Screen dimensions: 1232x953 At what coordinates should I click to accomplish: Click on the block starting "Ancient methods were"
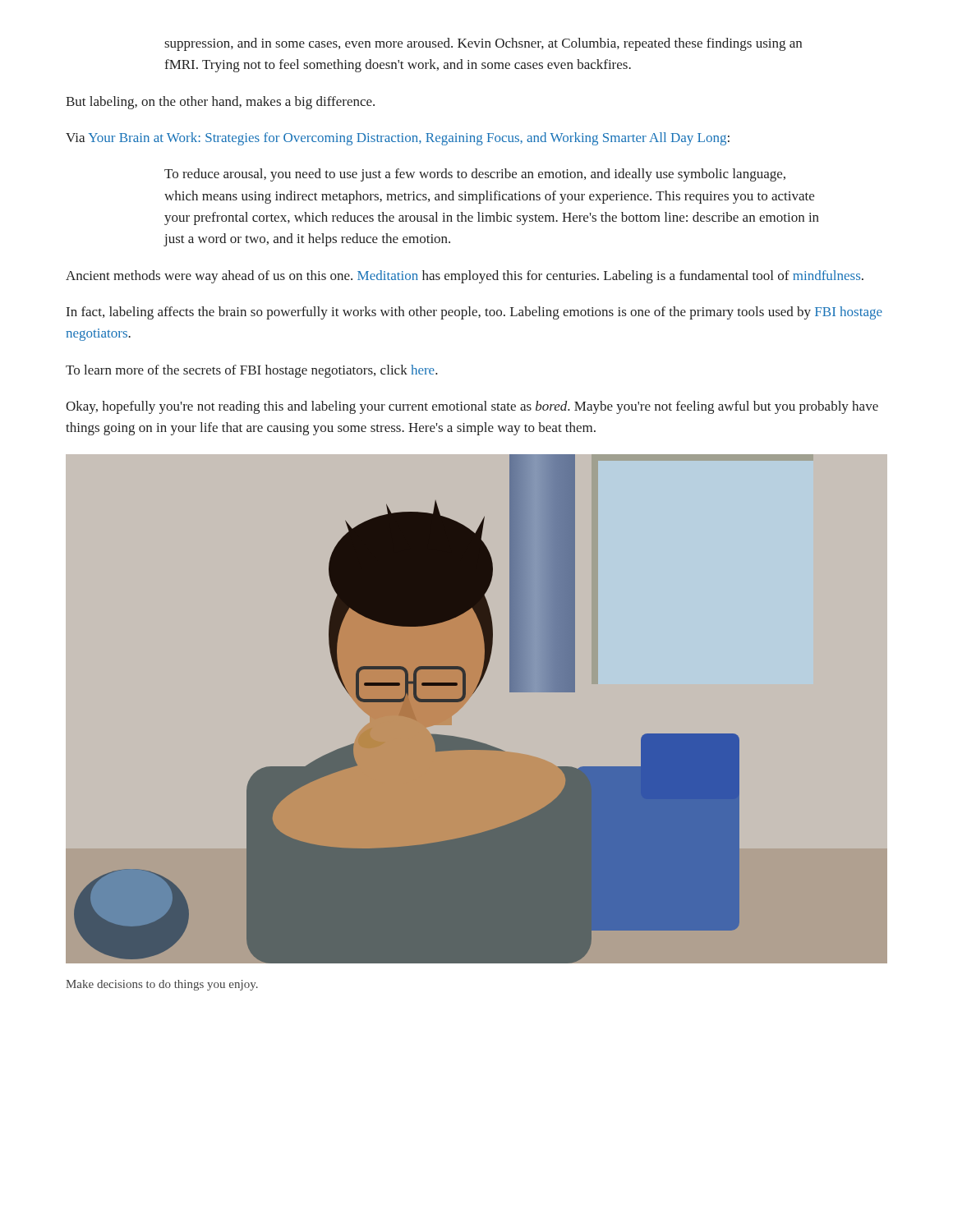pos(465,275)
